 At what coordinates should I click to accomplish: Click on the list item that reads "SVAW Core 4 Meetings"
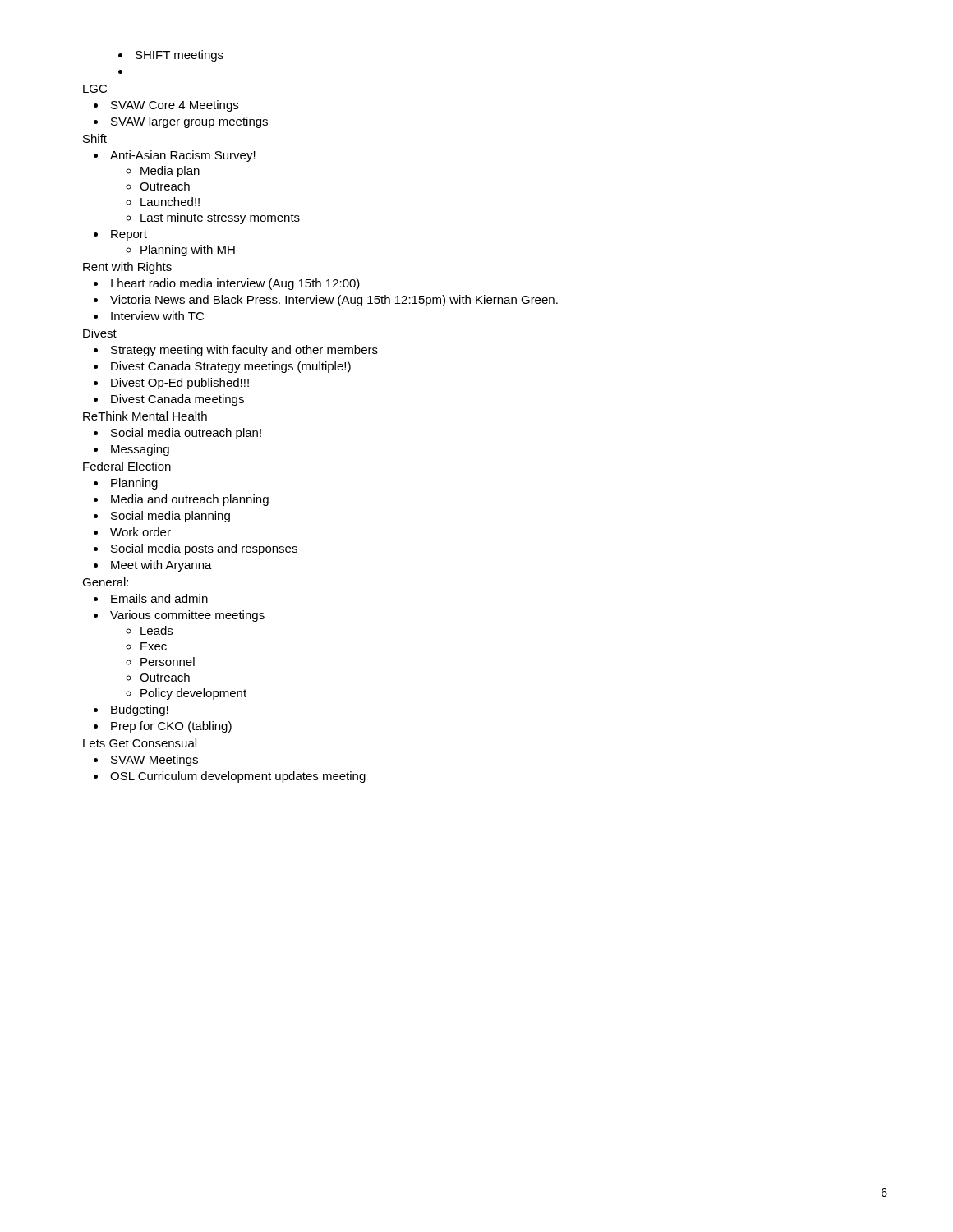point(175,106)
